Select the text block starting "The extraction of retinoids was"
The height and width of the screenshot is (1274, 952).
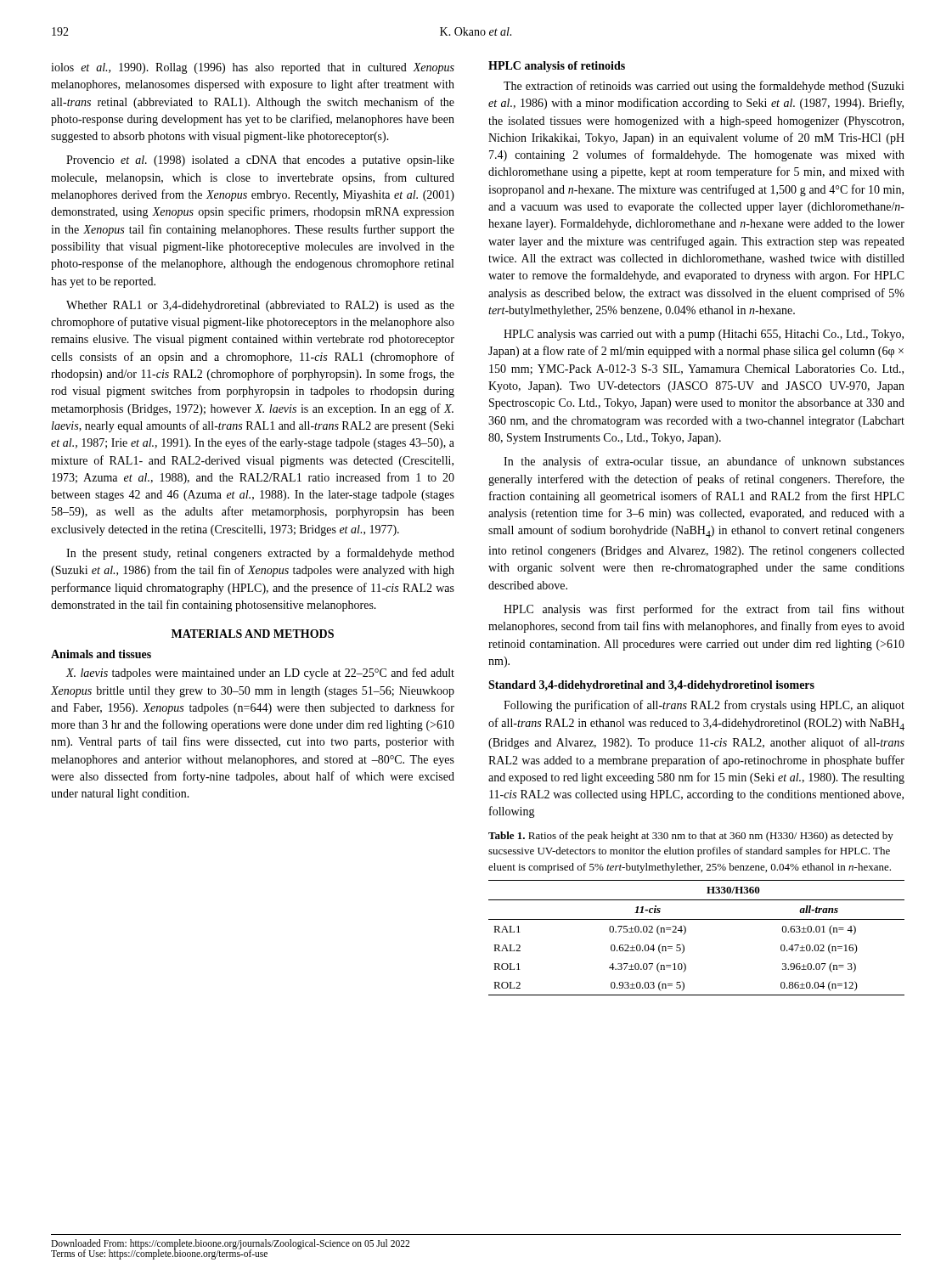[696, 199]
